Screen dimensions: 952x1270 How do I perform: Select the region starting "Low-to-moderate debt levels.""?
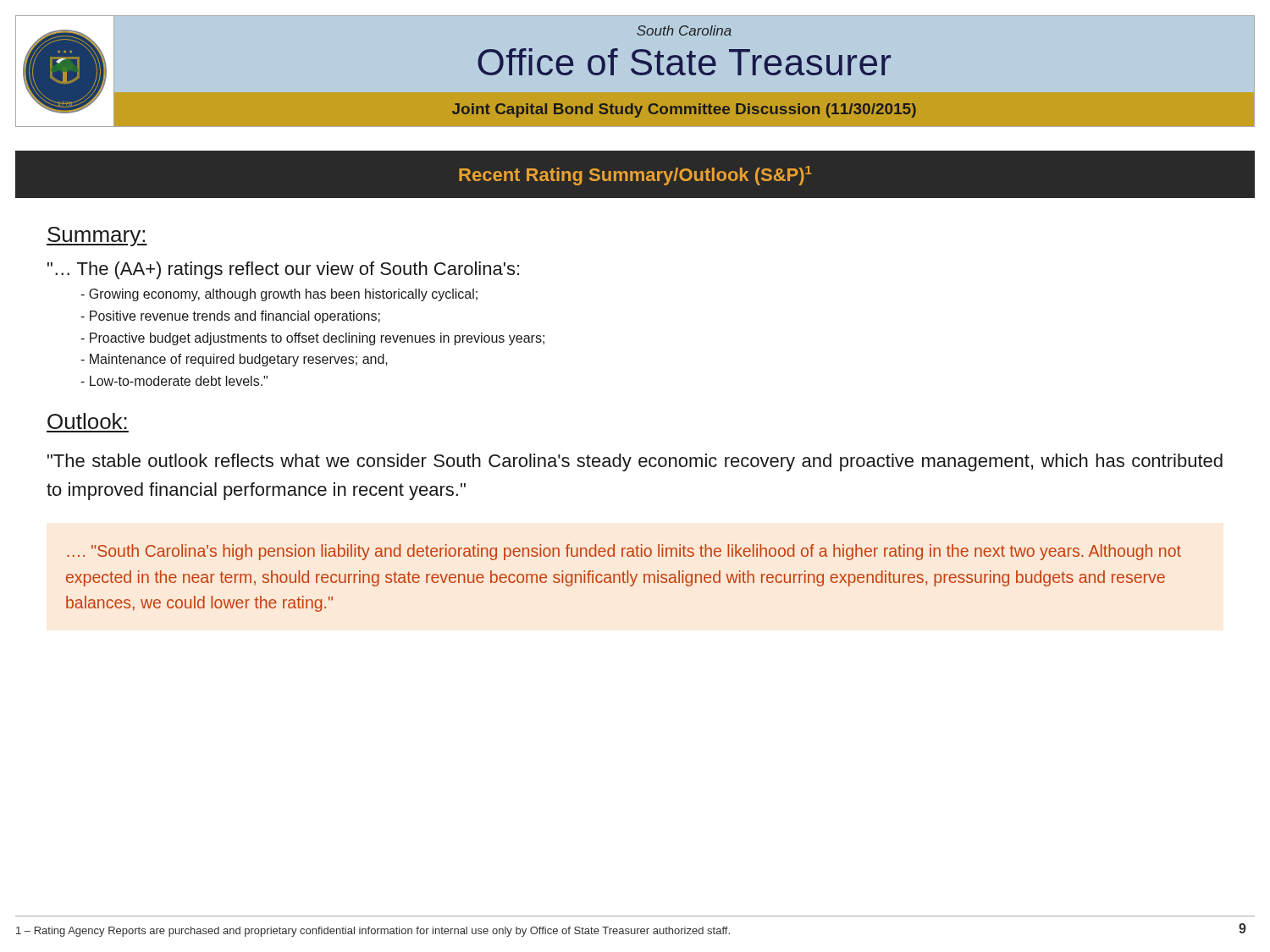click(174, 381)
